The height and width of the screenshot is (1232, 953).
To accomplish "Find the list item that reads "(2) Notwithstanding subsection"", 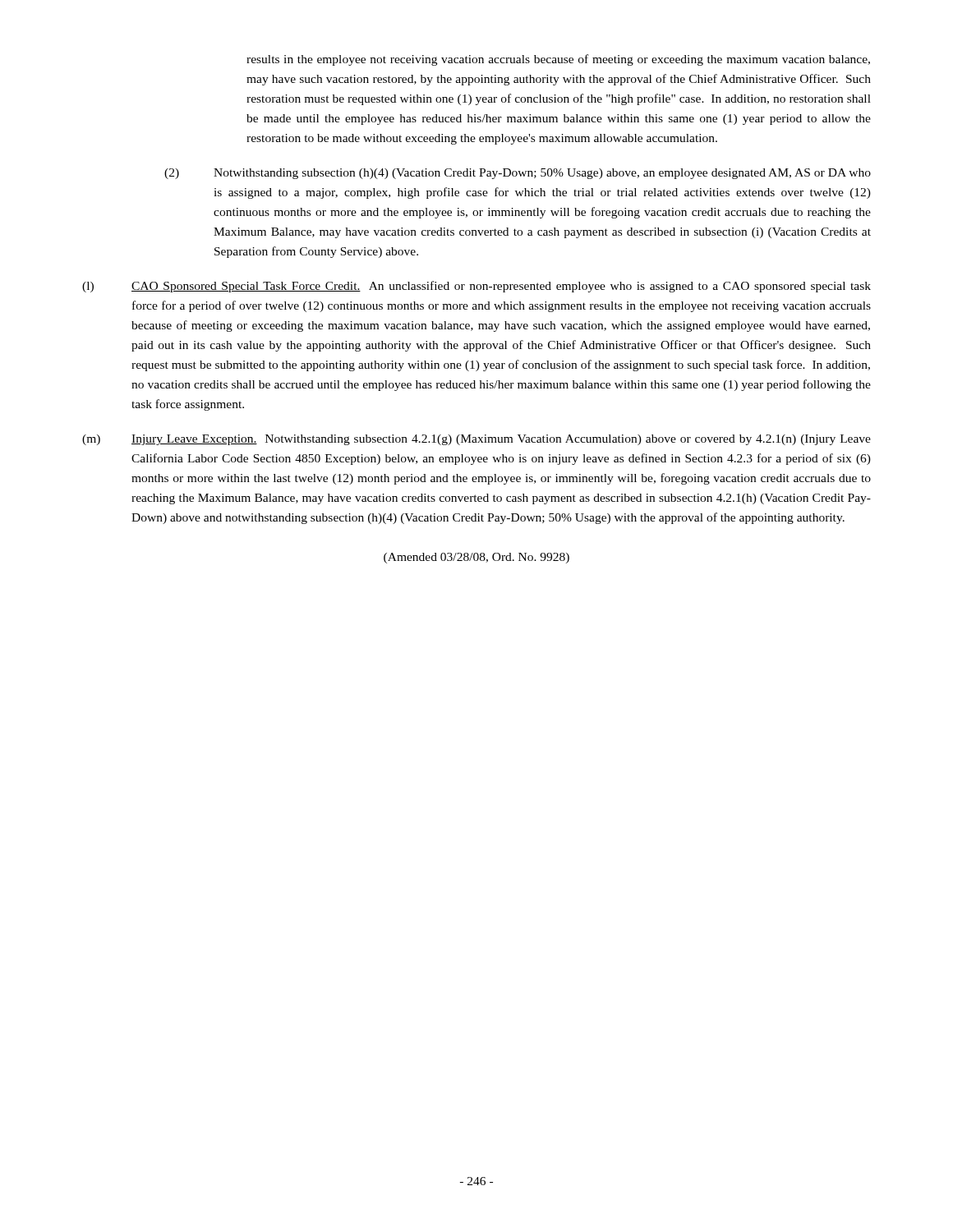I will point(518,212).
